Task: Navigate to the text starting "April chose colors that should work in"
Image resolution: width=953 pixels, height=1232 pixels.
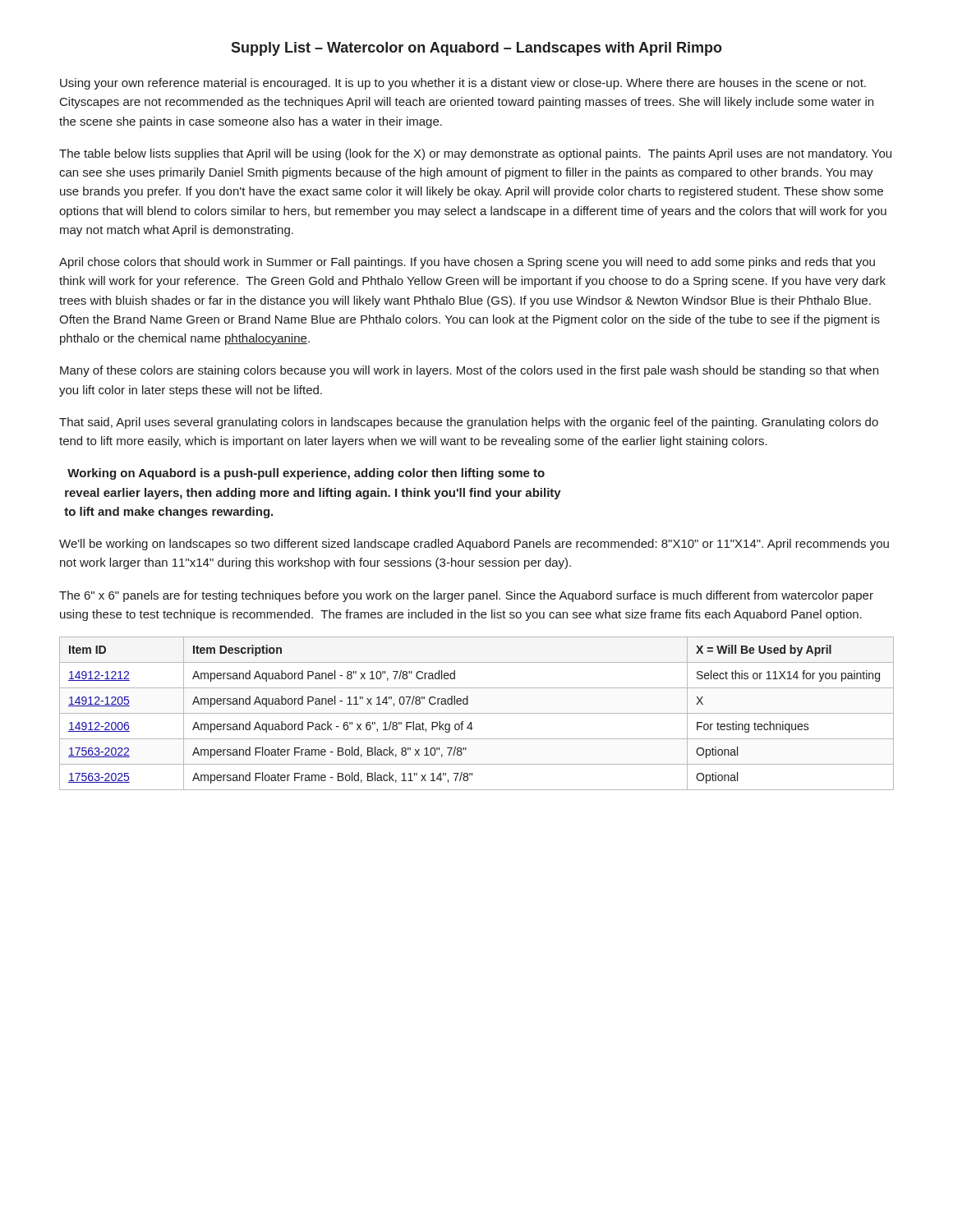Action: point(472,300)
